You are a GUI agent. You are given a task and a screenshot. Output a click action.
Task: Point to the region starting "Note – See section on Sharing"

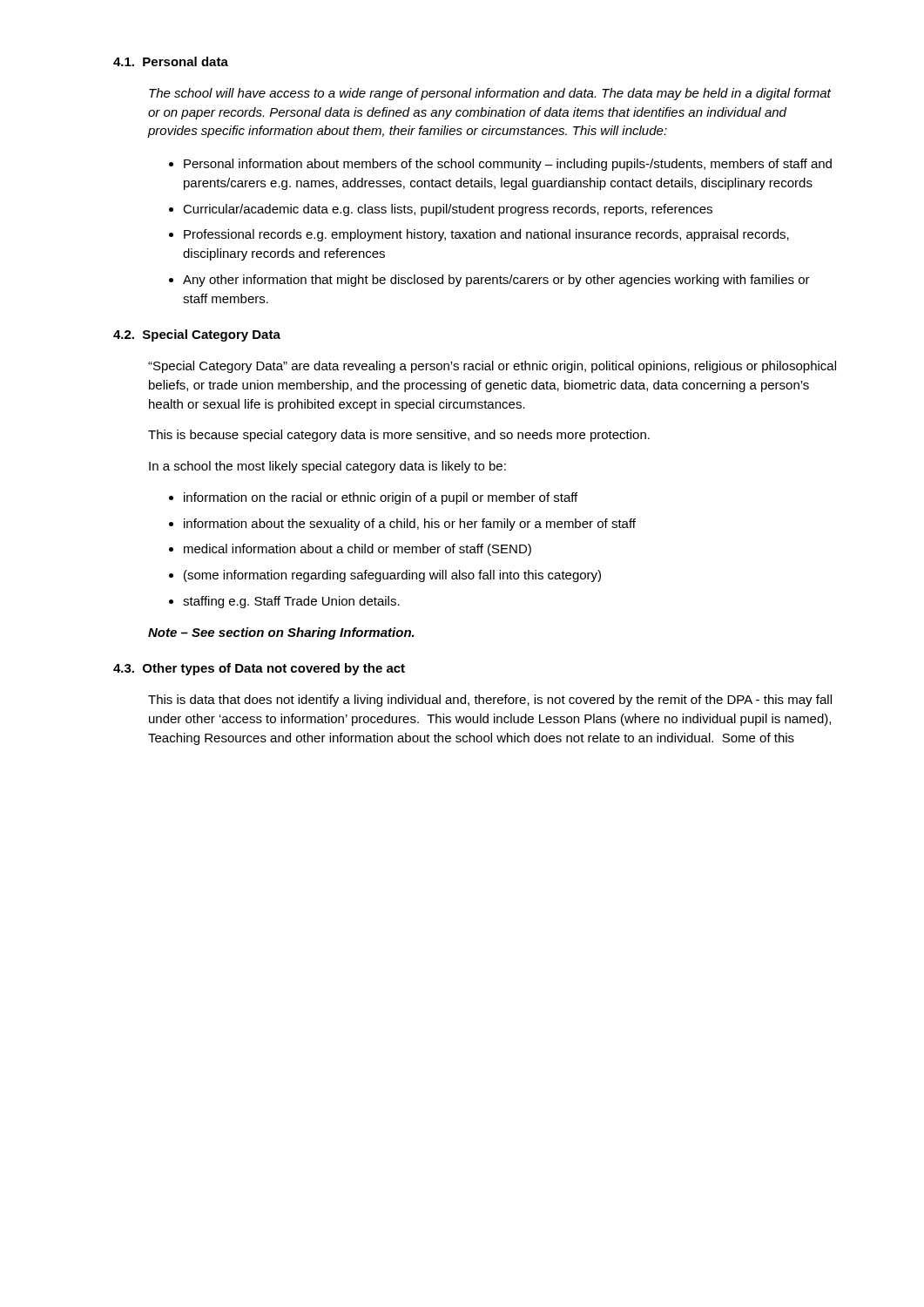coord(282,632)
